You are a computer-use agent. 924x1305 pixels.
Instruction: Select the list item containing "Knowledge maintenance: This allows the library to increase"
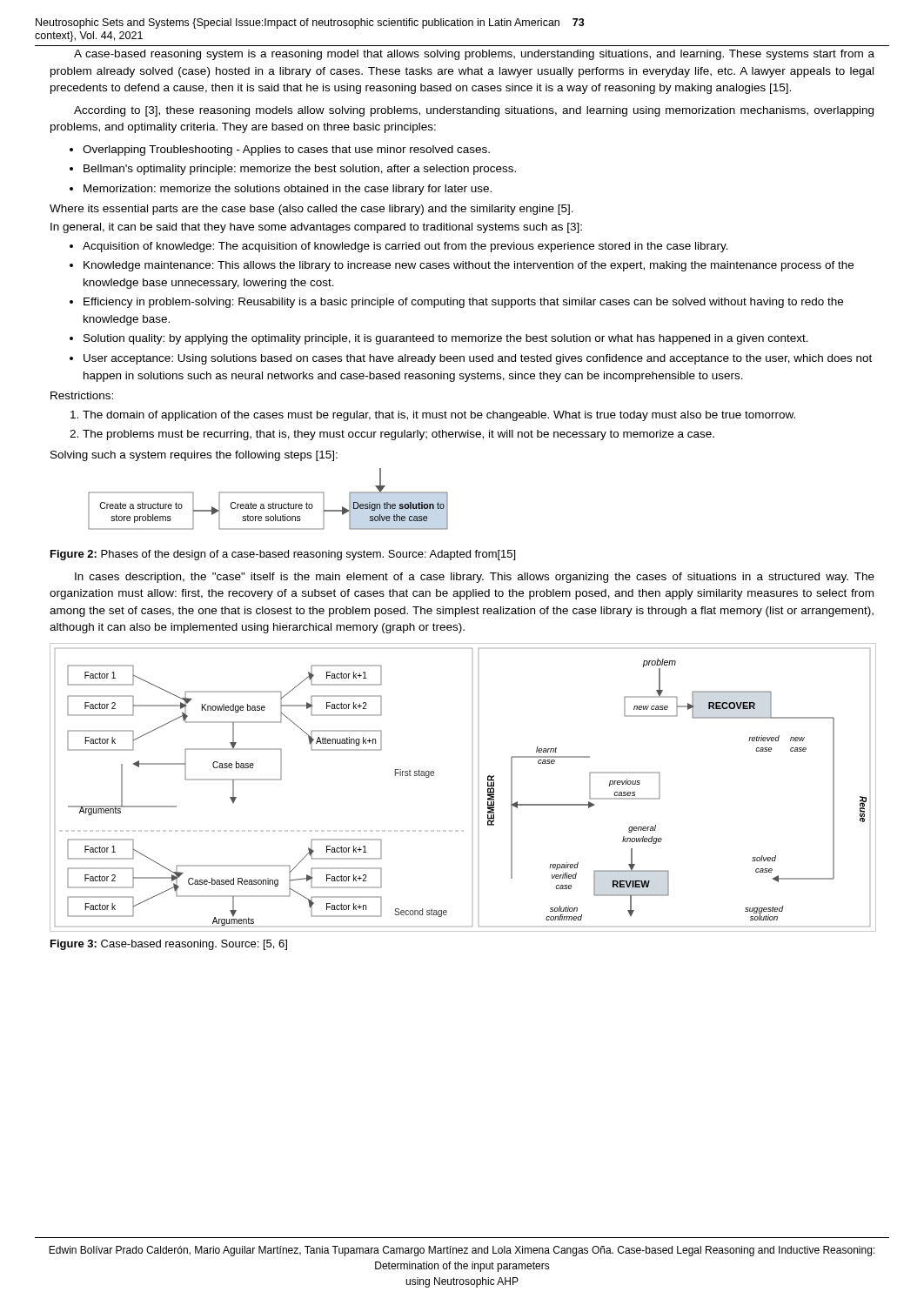tap(462, 274)
